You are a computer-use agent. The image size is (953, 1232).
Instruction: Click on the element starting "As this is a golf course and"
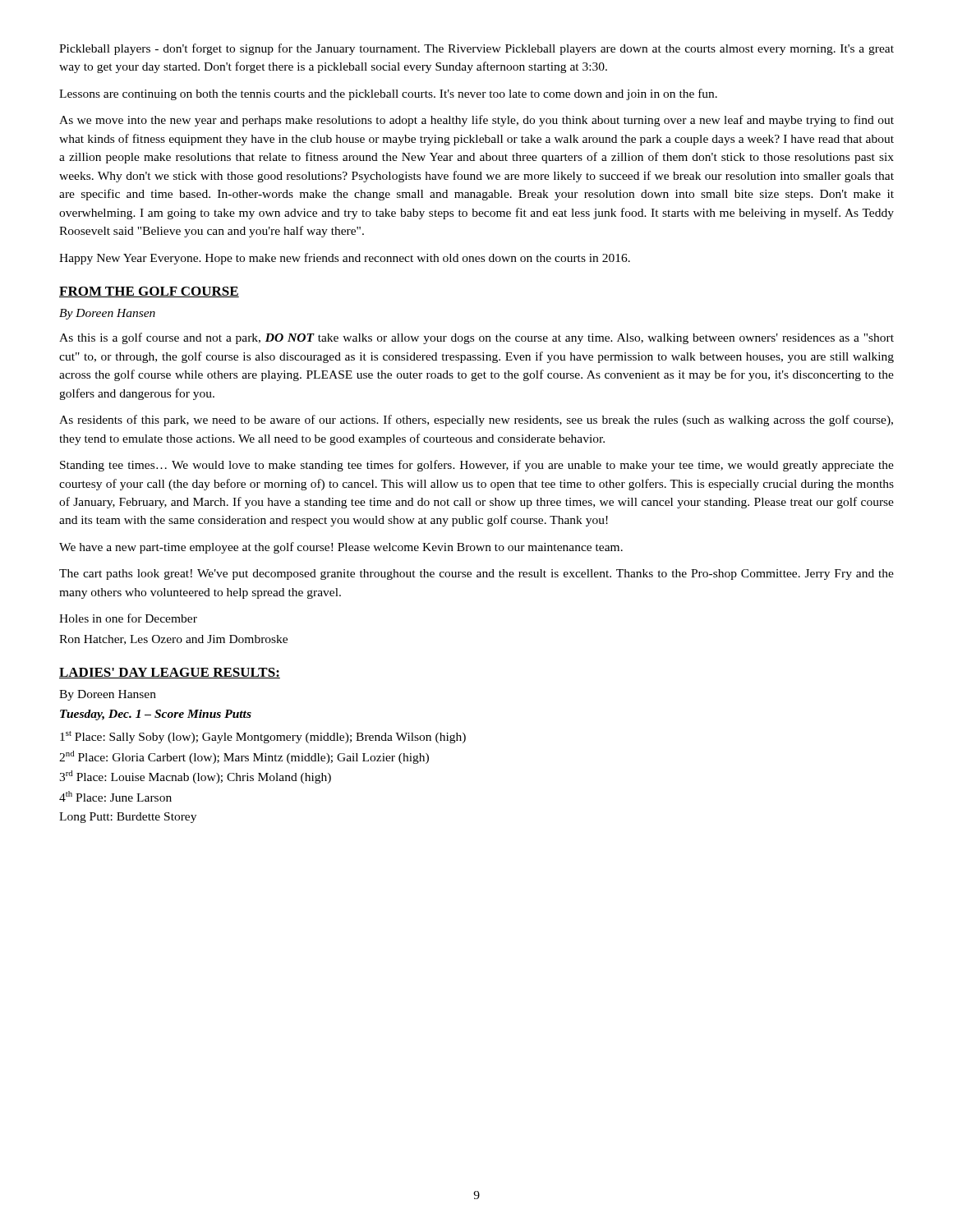pyautogui.click(x=476, y=366)
